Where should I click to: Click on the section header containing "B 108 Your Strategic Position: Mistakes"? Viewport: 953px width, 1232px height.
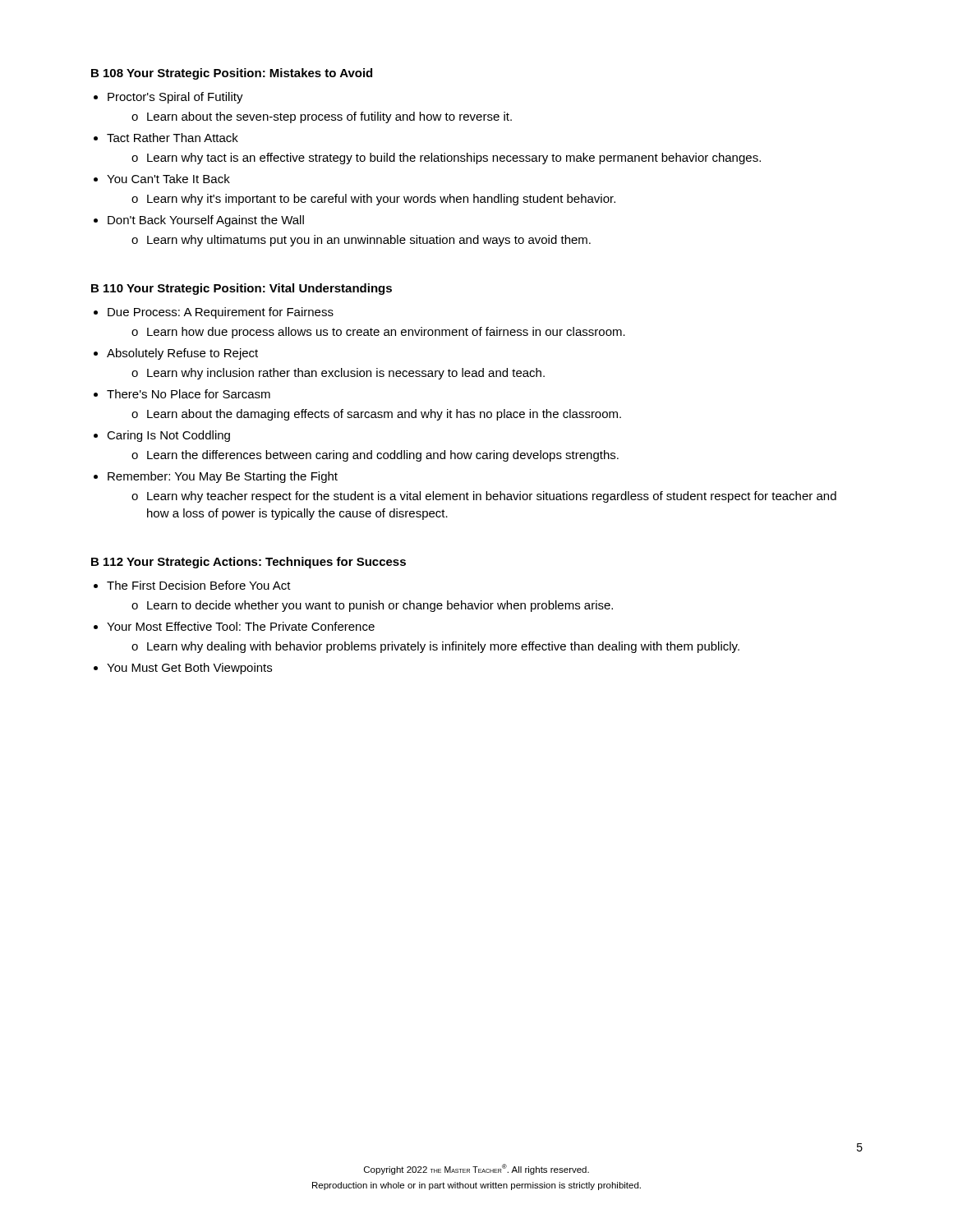[x=232, y=73]
